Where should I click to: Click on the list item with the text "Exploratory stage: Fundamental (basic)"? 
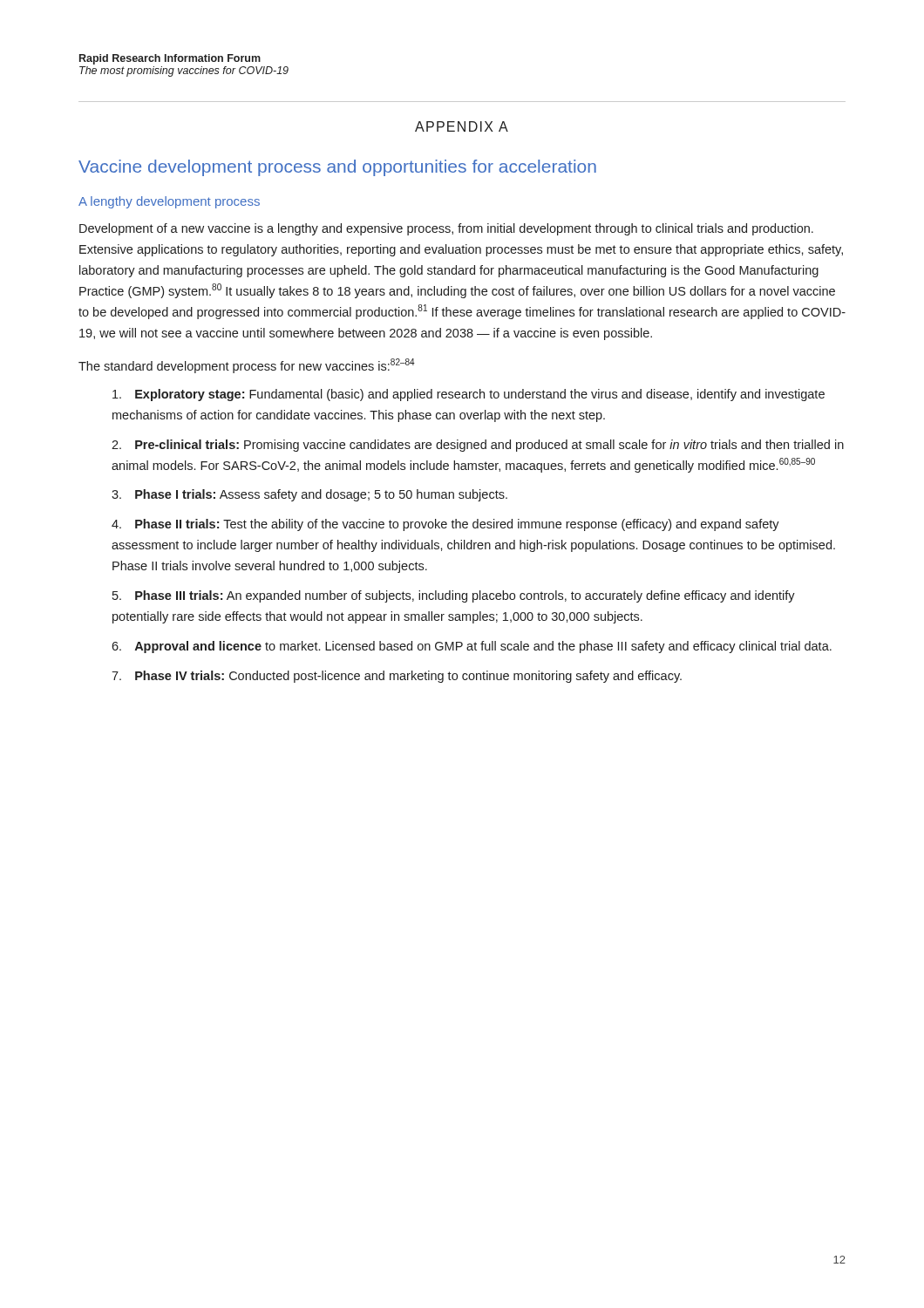468,404
